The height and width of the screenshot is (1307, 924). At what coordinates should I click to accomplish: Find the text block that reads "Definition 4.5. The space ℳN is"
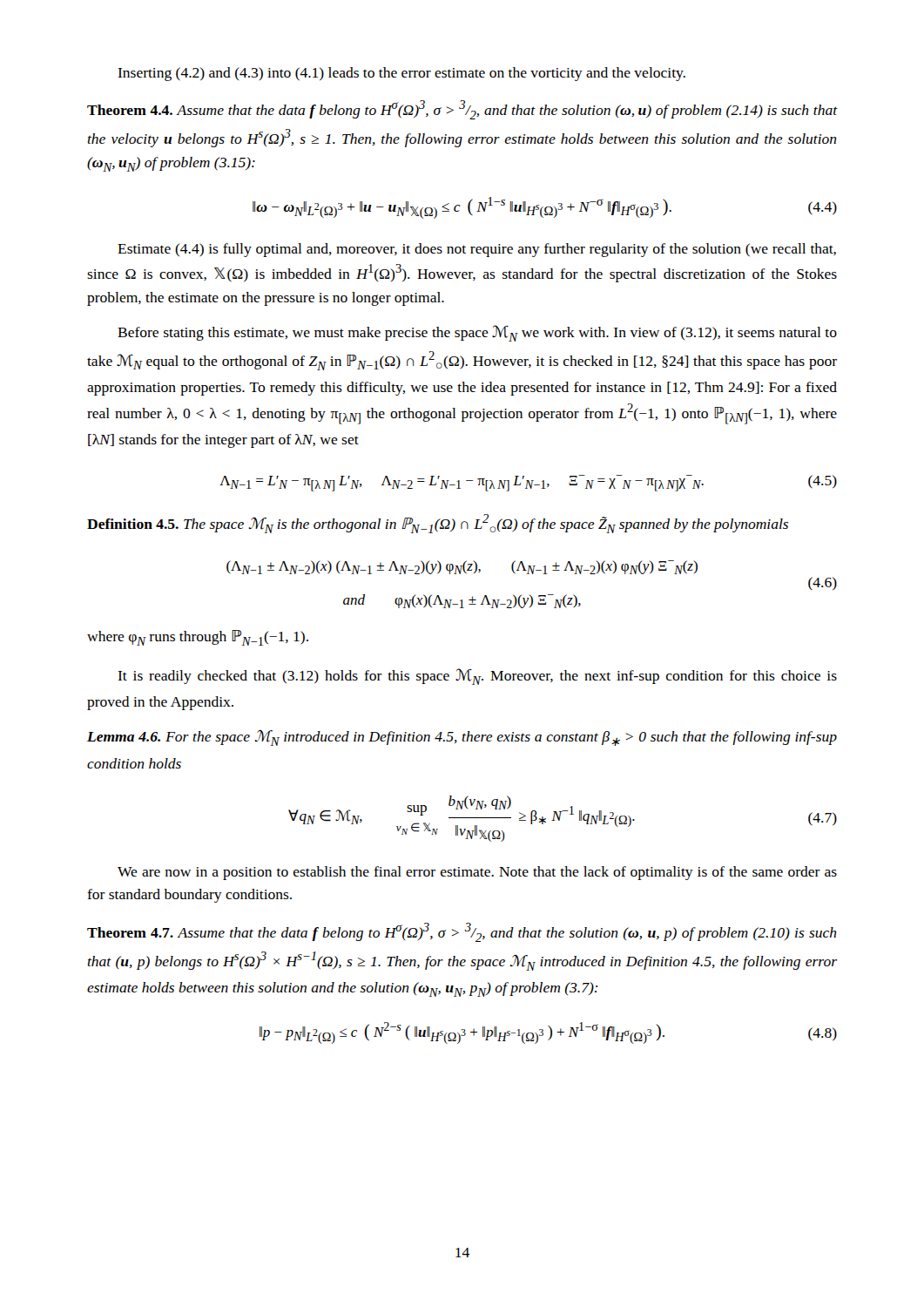(x=462, y=524)
